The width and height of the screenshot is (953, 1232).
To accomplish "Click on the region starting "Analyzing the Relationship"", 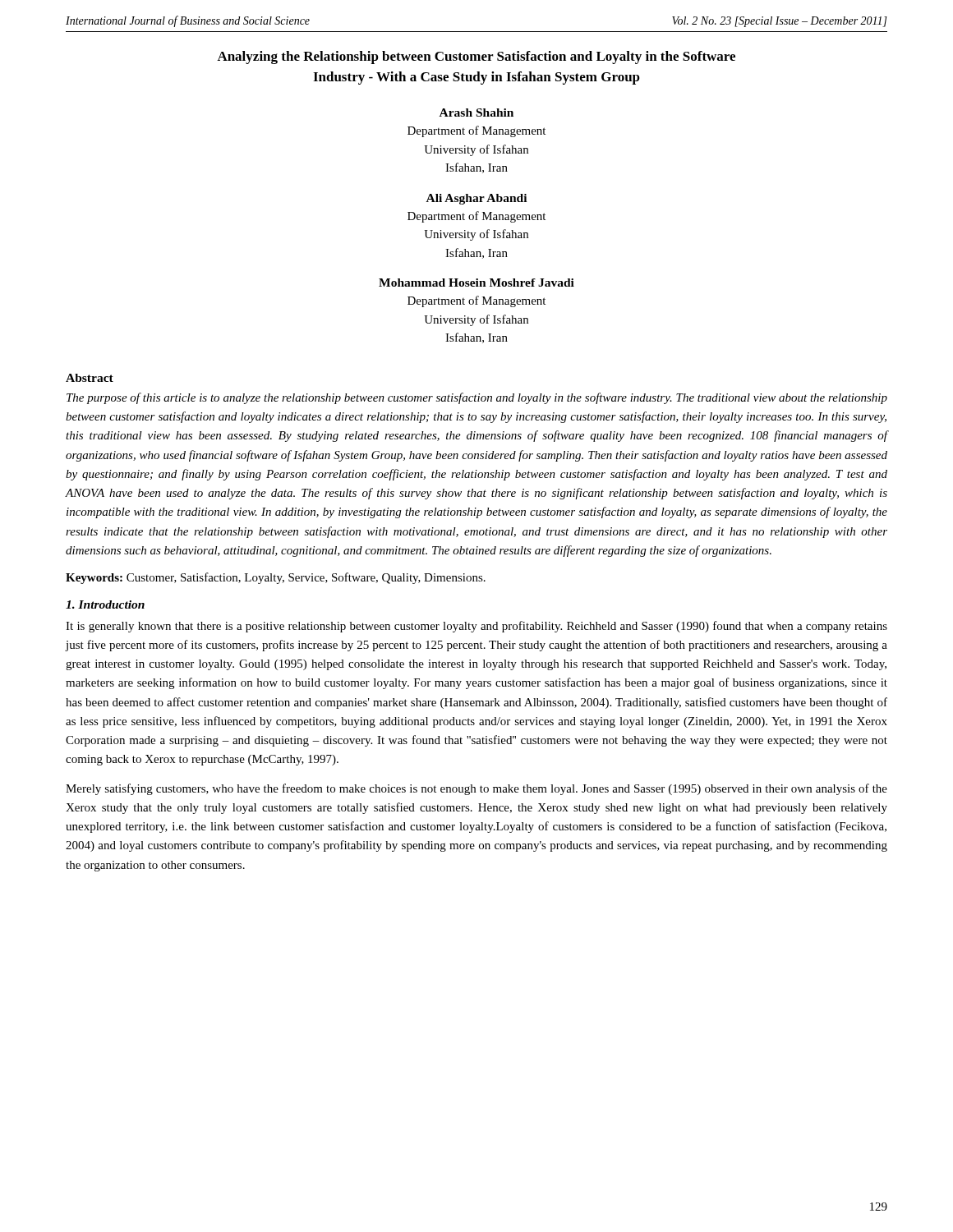I will [x=476, y=66].
